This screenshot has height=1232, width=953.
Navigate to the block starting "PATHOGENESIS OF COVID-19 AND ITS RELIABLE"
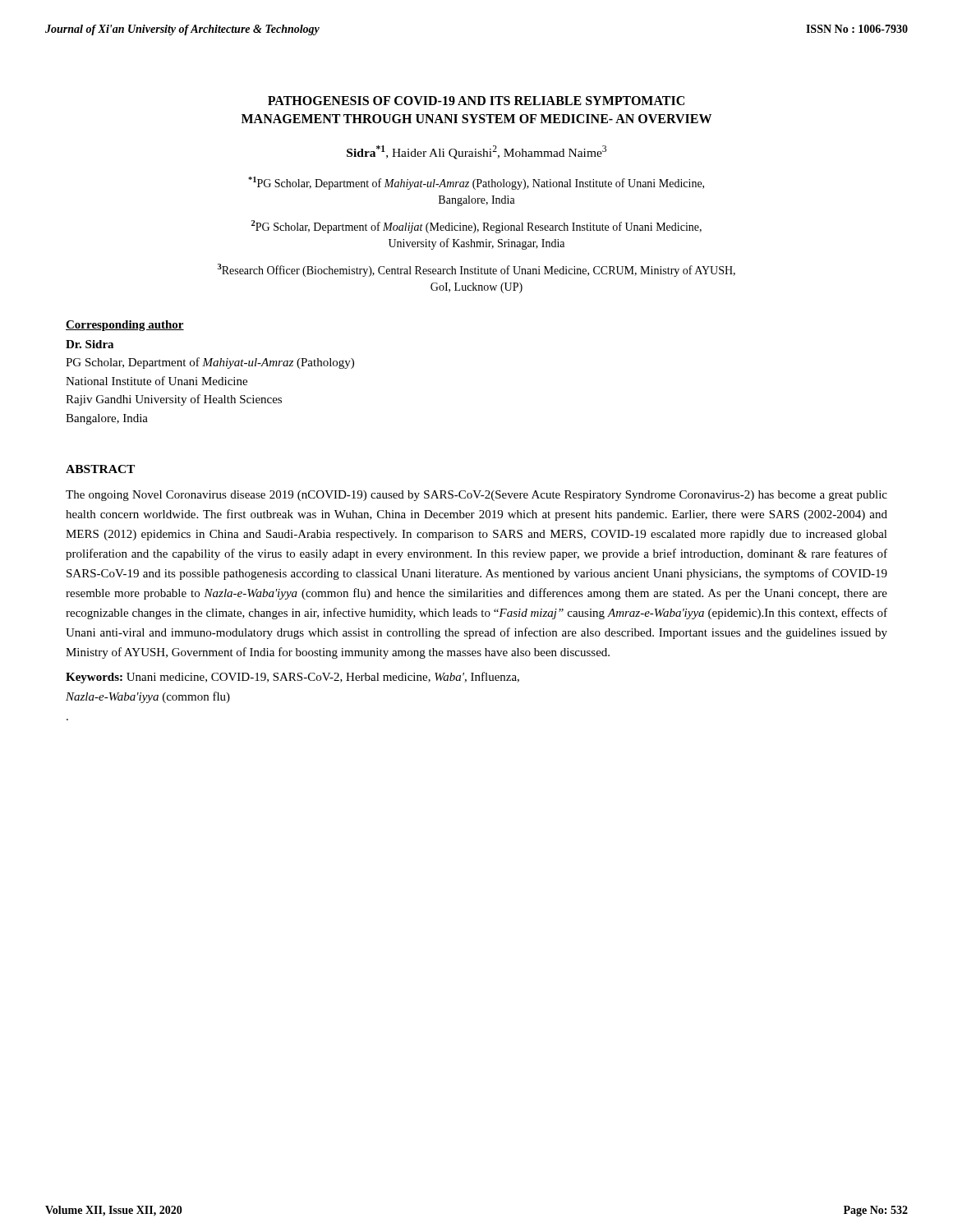coord(476,110)
